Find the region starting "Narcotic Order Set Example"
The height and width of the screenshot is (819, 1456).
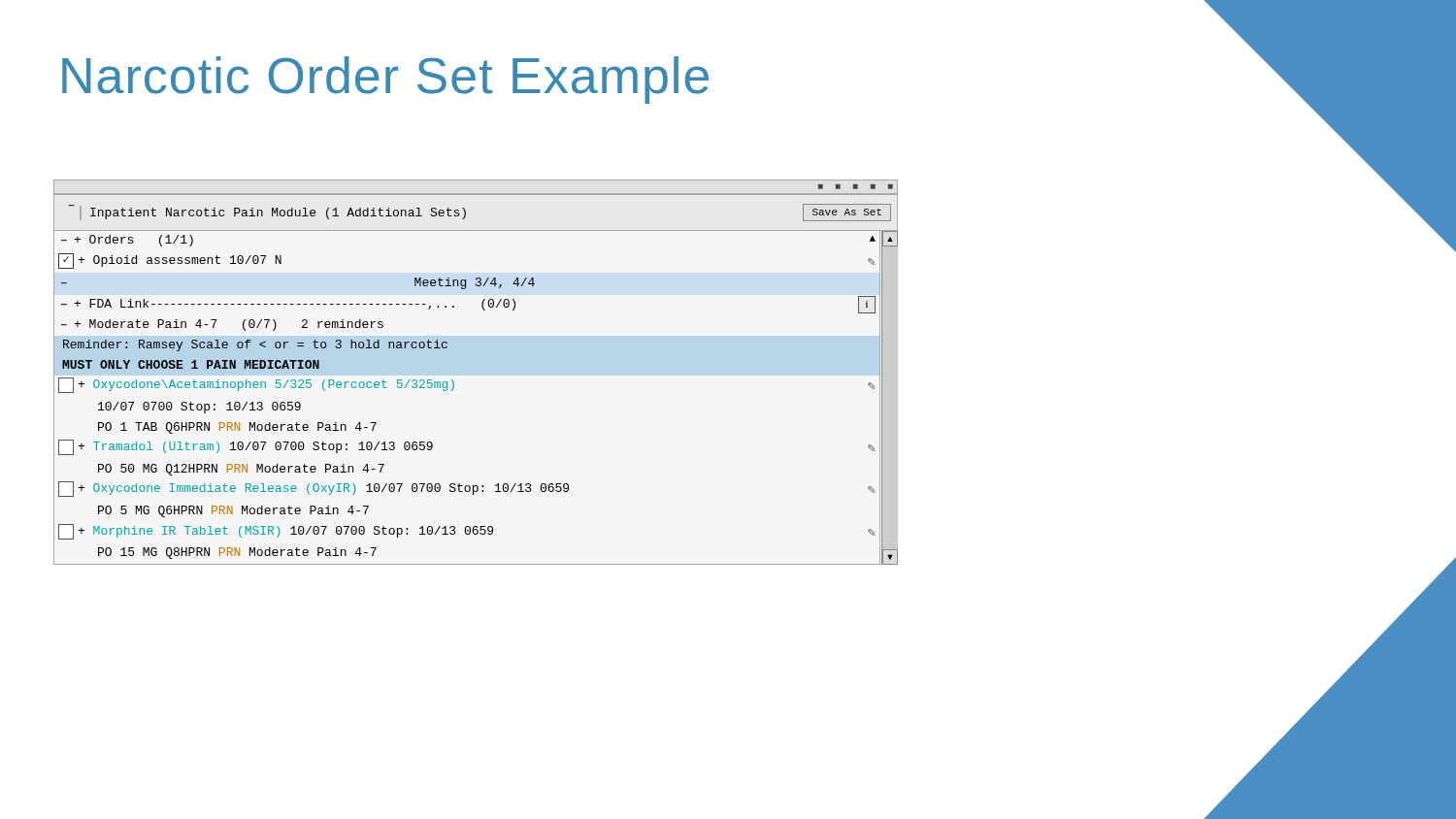pos(385,76)
